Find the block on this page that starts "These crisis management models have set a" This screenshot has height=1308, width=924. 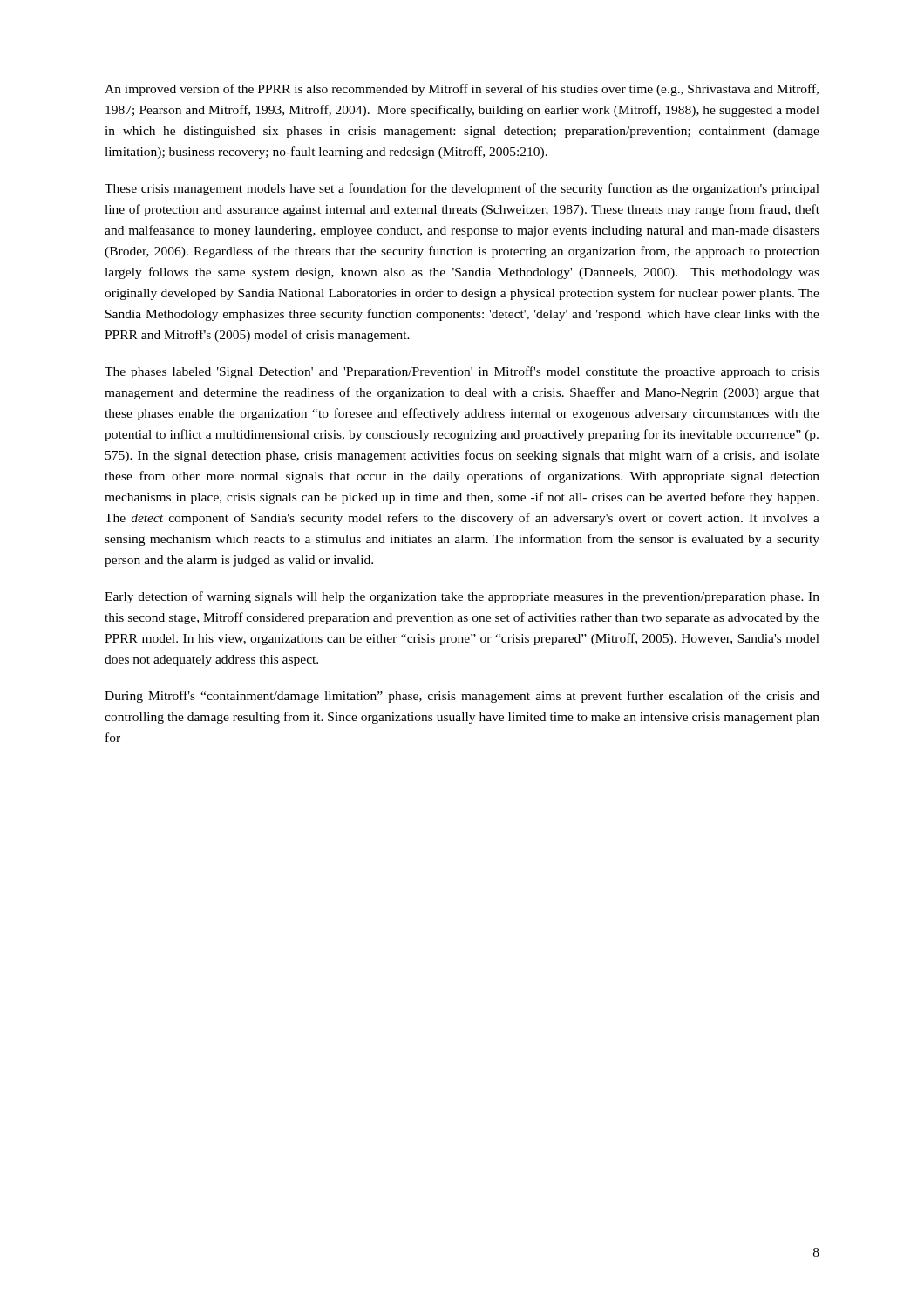462,261
